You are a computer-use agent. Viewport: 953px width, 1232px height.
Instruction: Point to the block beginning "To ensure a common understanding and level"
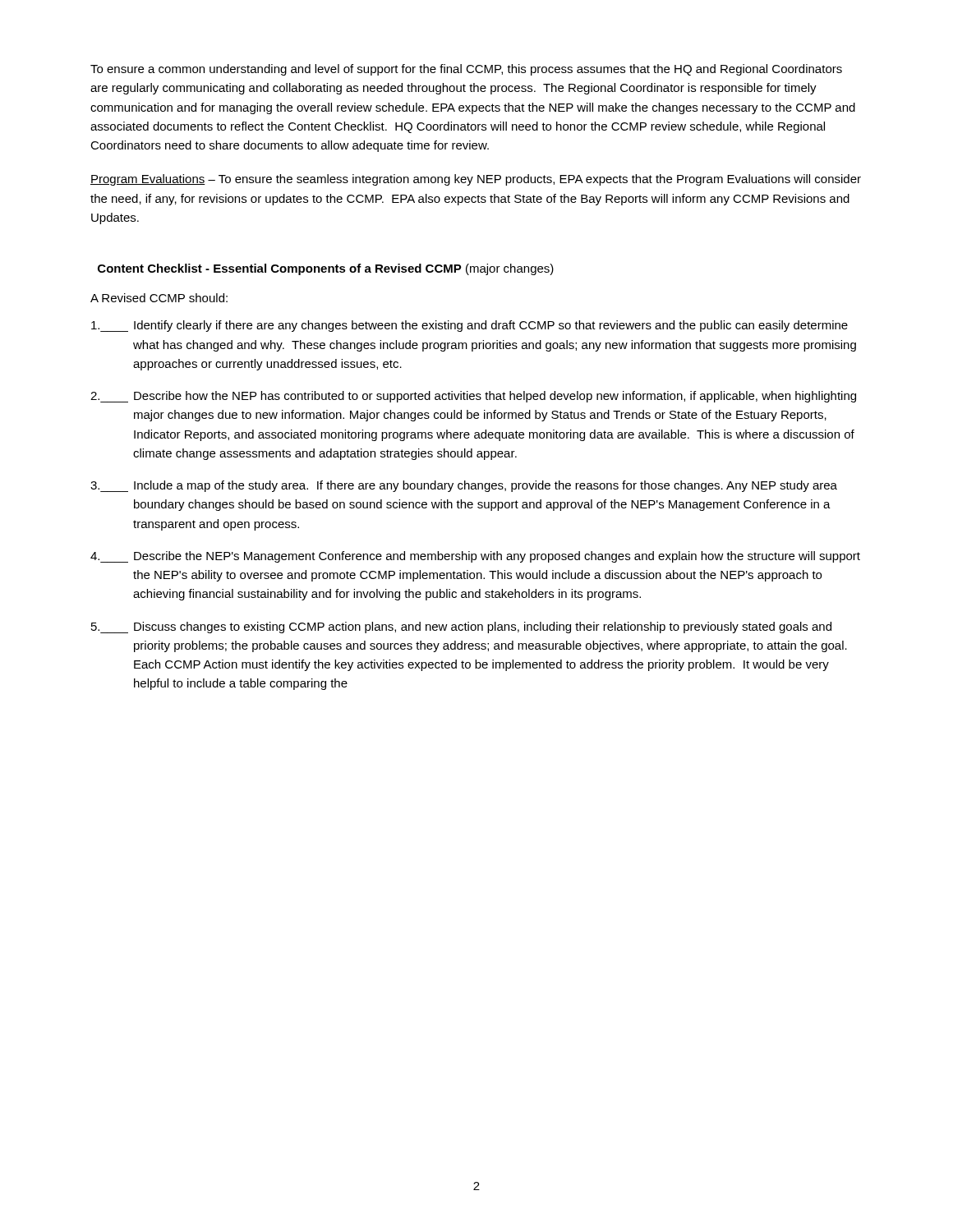tap(473, 107)
